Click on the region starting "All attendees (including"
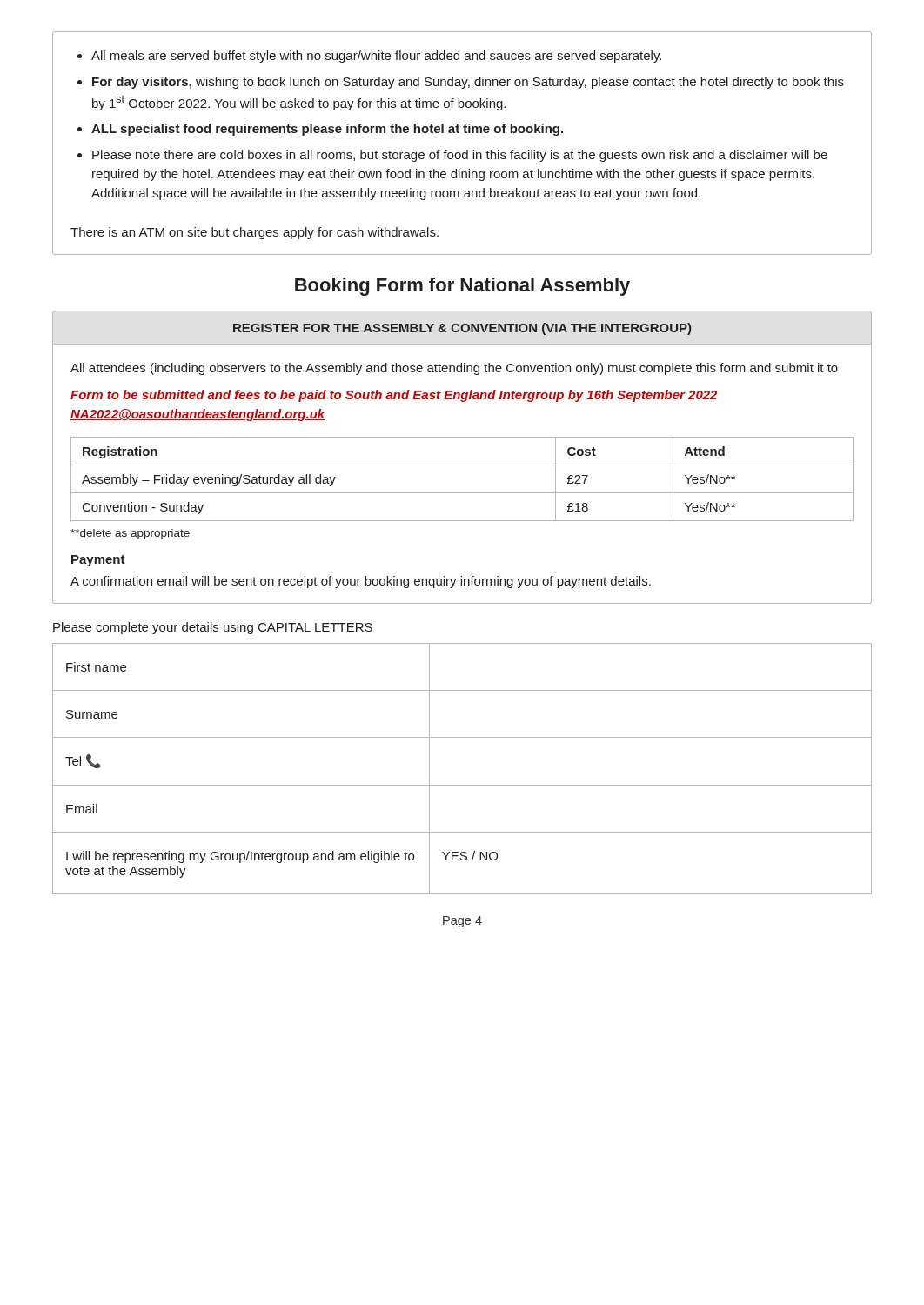The width and height of the screenshot is (924, 1305). (454, 368)
